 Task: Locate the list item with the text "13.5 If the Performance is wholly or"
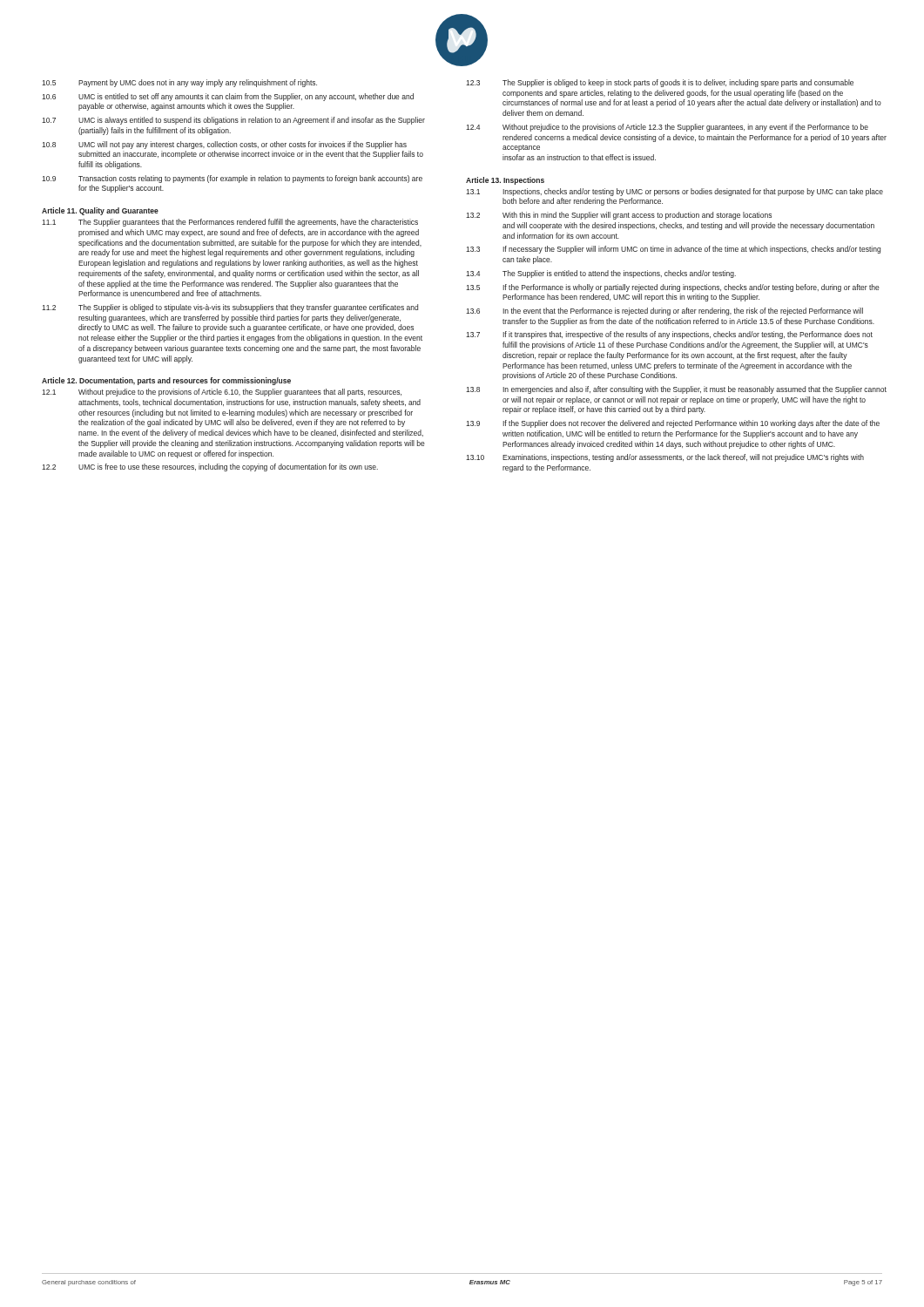click(x=676, y=293)
